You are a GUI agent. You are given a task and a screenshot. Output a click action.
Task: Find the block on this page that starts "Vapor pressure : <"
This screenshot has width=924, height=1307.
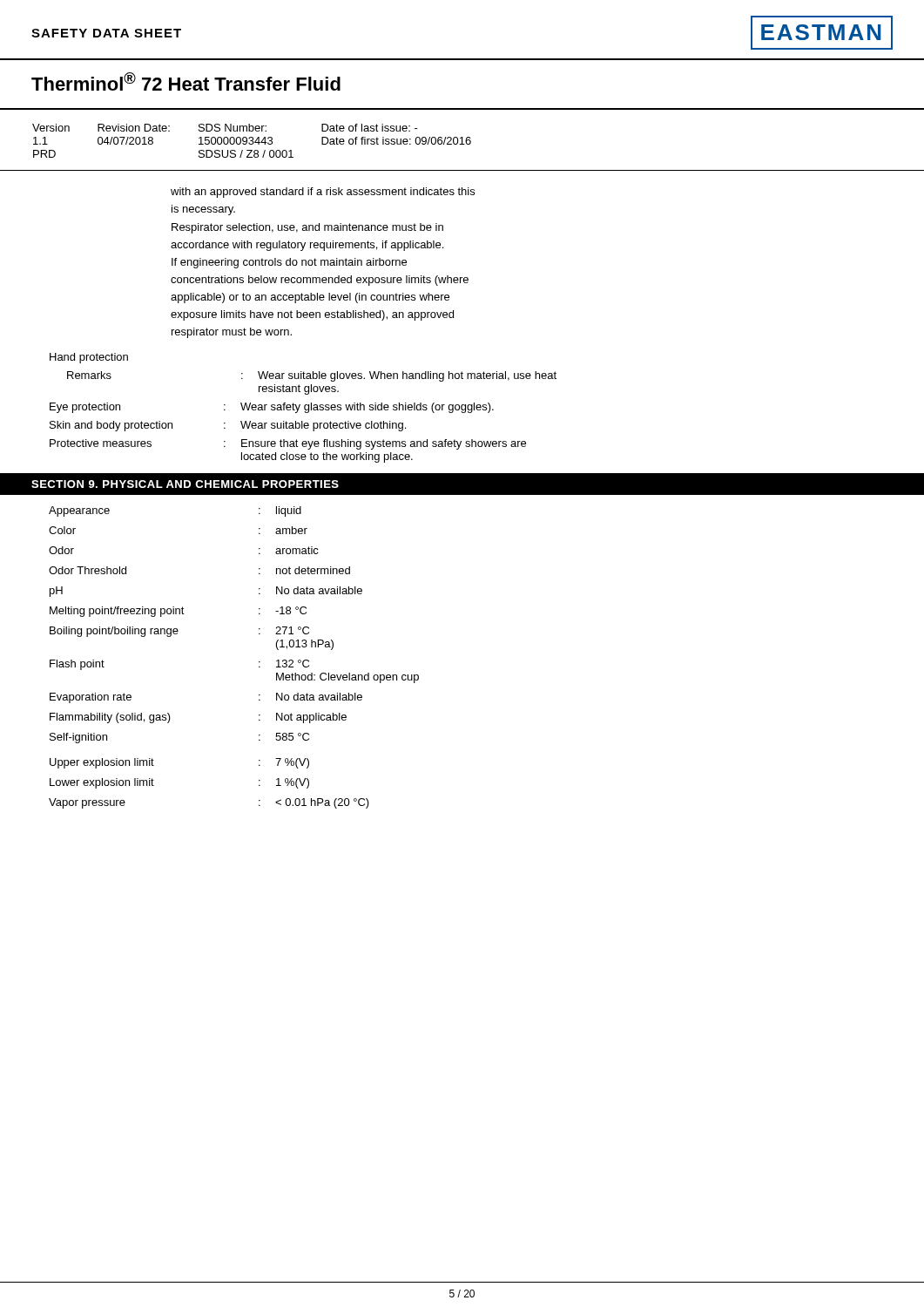pyautogui.click(x=83, y=803)
